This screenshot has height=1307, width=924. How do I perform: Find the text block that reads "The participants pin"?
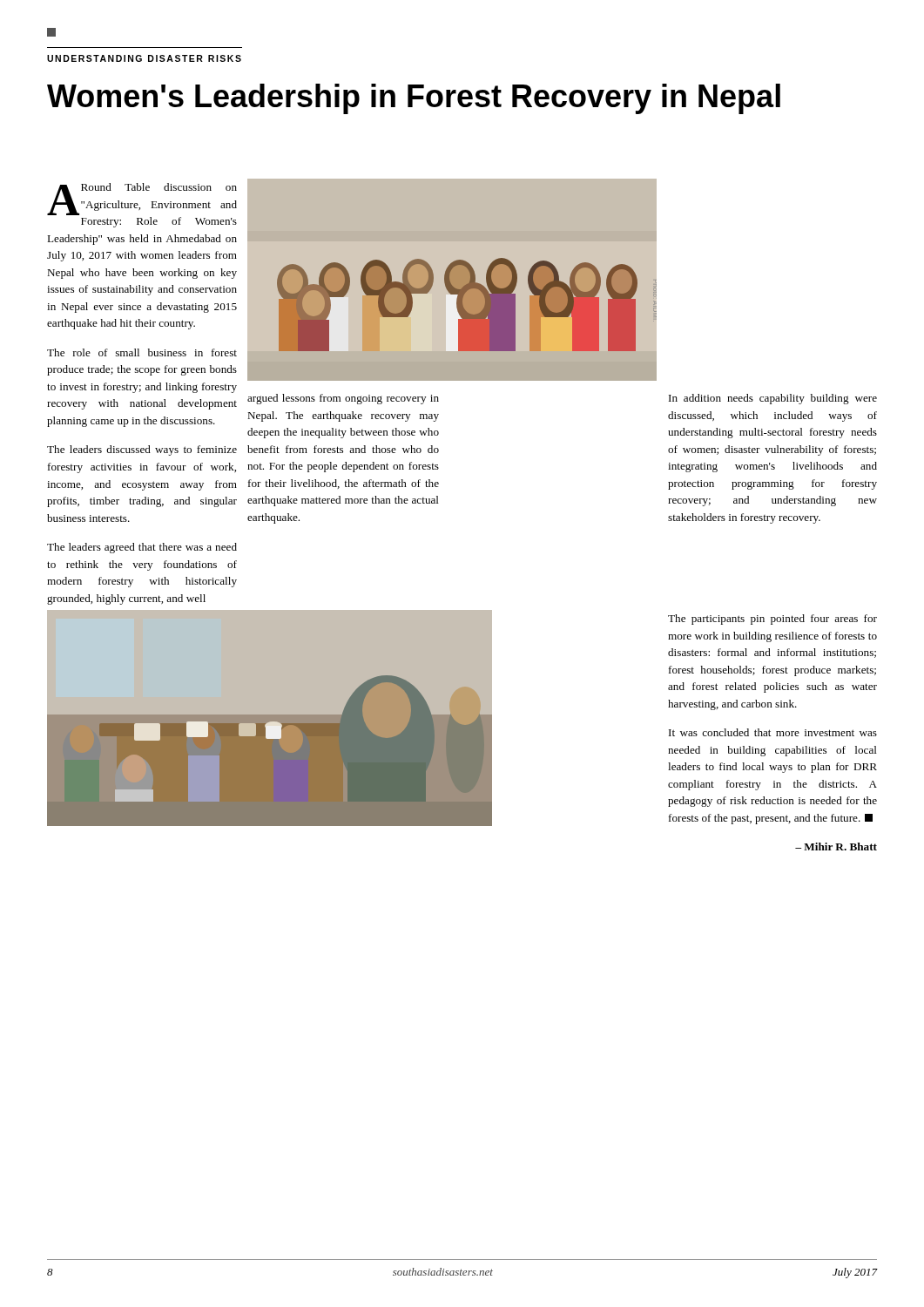point(772,661)
